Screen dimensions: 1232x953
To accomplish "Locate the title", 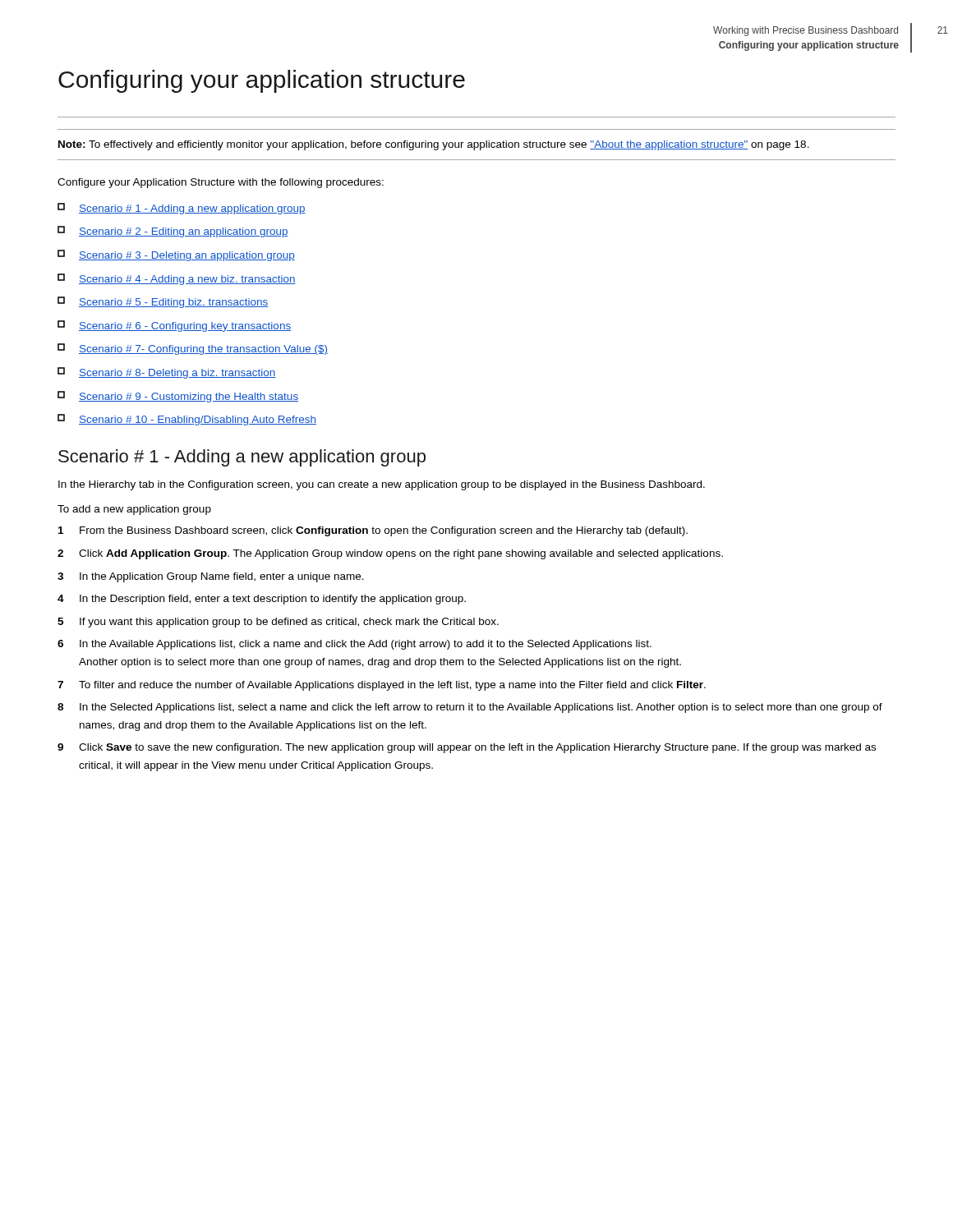I will click(476, 80).
